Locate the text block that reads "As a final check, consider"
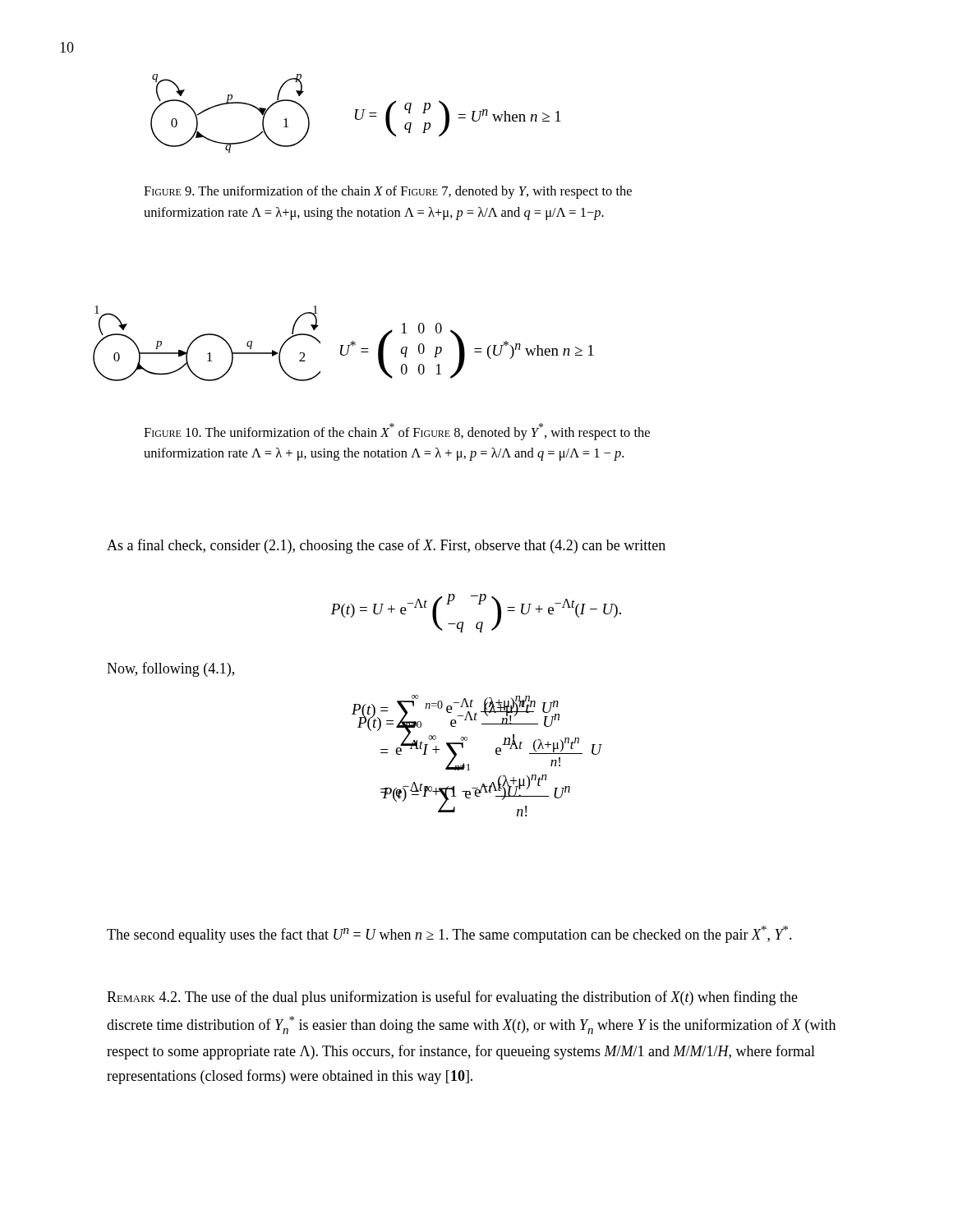The image size is (953, 1232). (386, 545)
